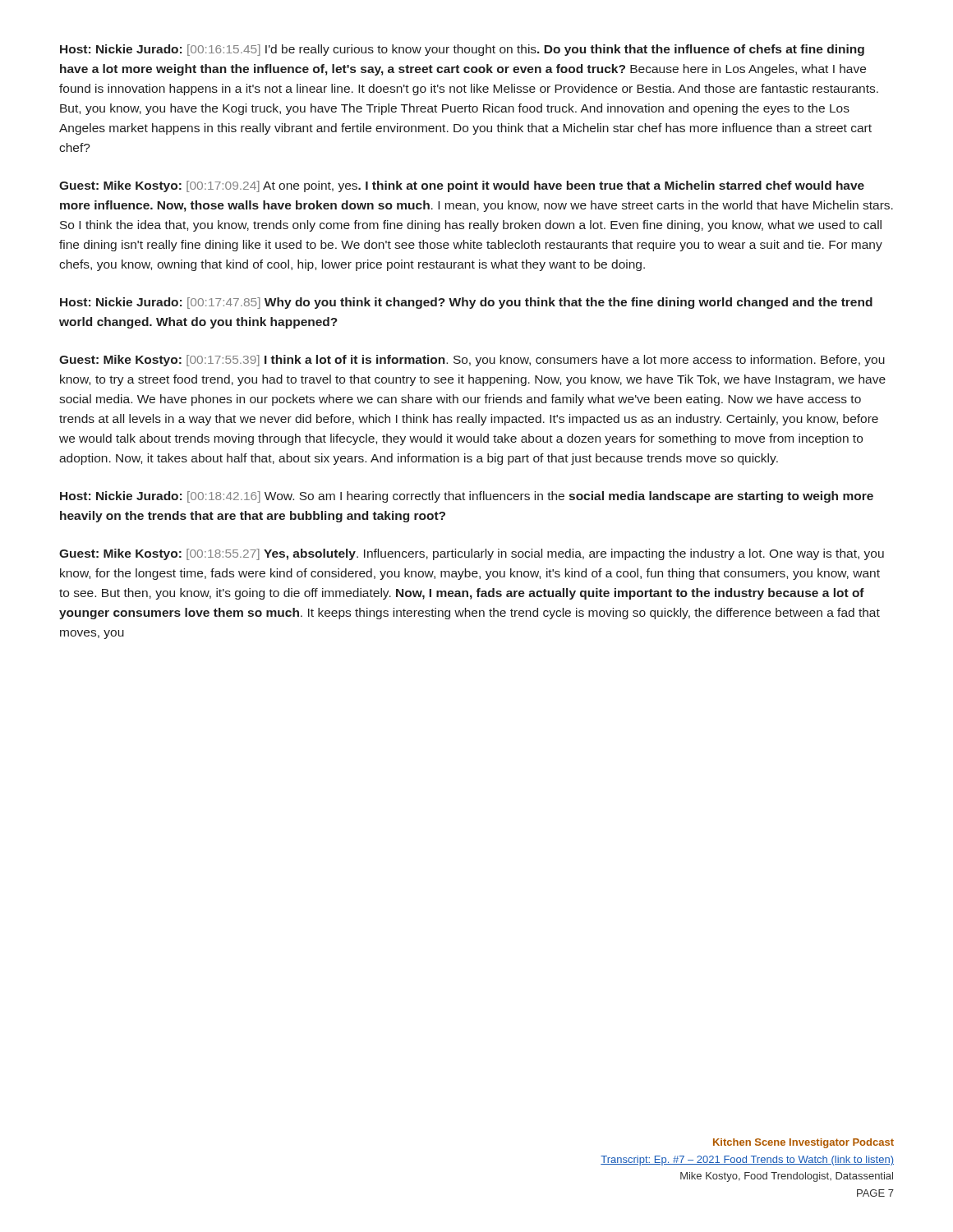Select the text block starting "Guest: Mike Kostyo: [00:18:55.27]"
Image resolution: width=953 pixels, height=1232 pixels.
click(x=472, y=593)
